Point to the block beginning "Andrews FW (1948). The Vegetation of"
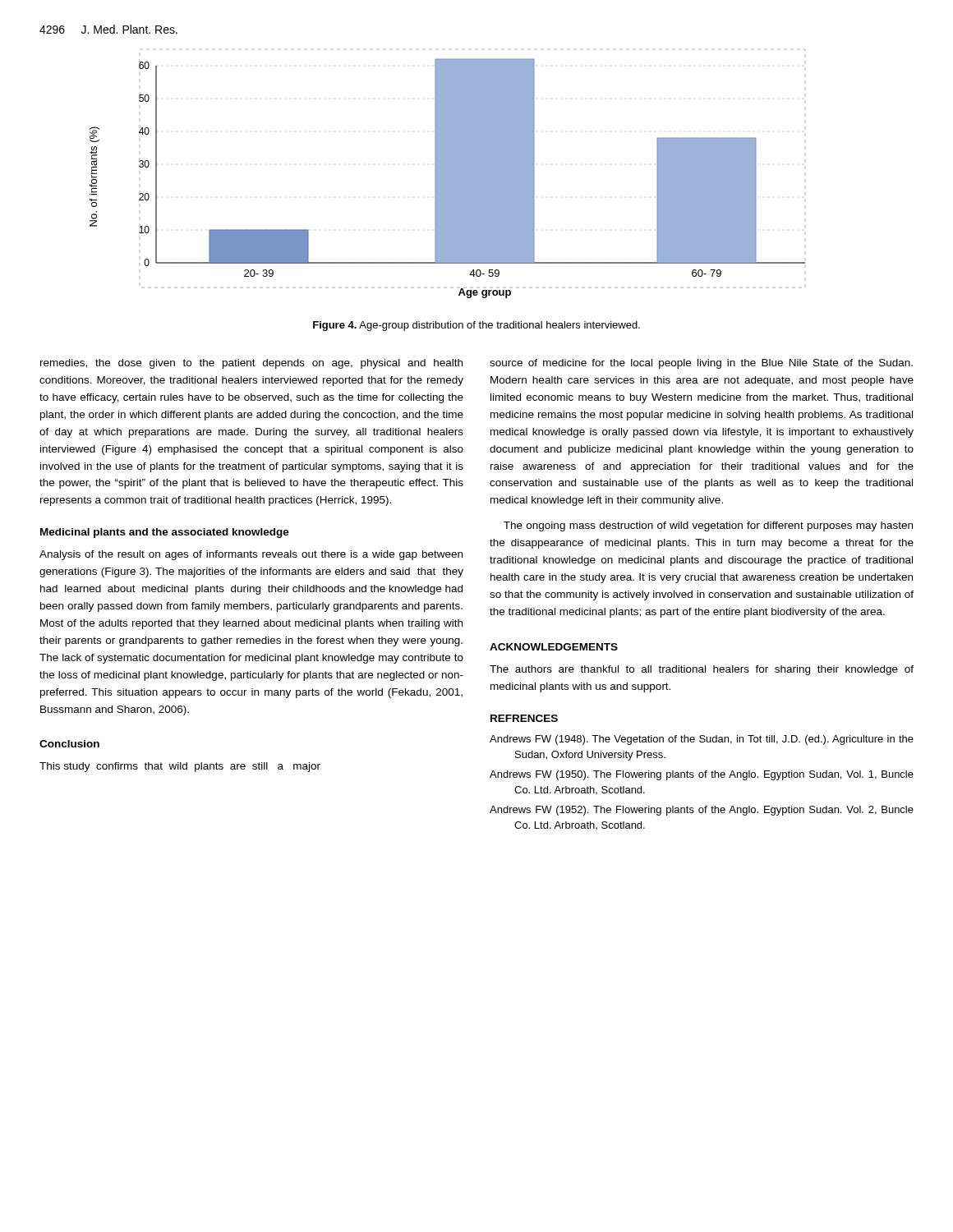 [x=702, y=746]
